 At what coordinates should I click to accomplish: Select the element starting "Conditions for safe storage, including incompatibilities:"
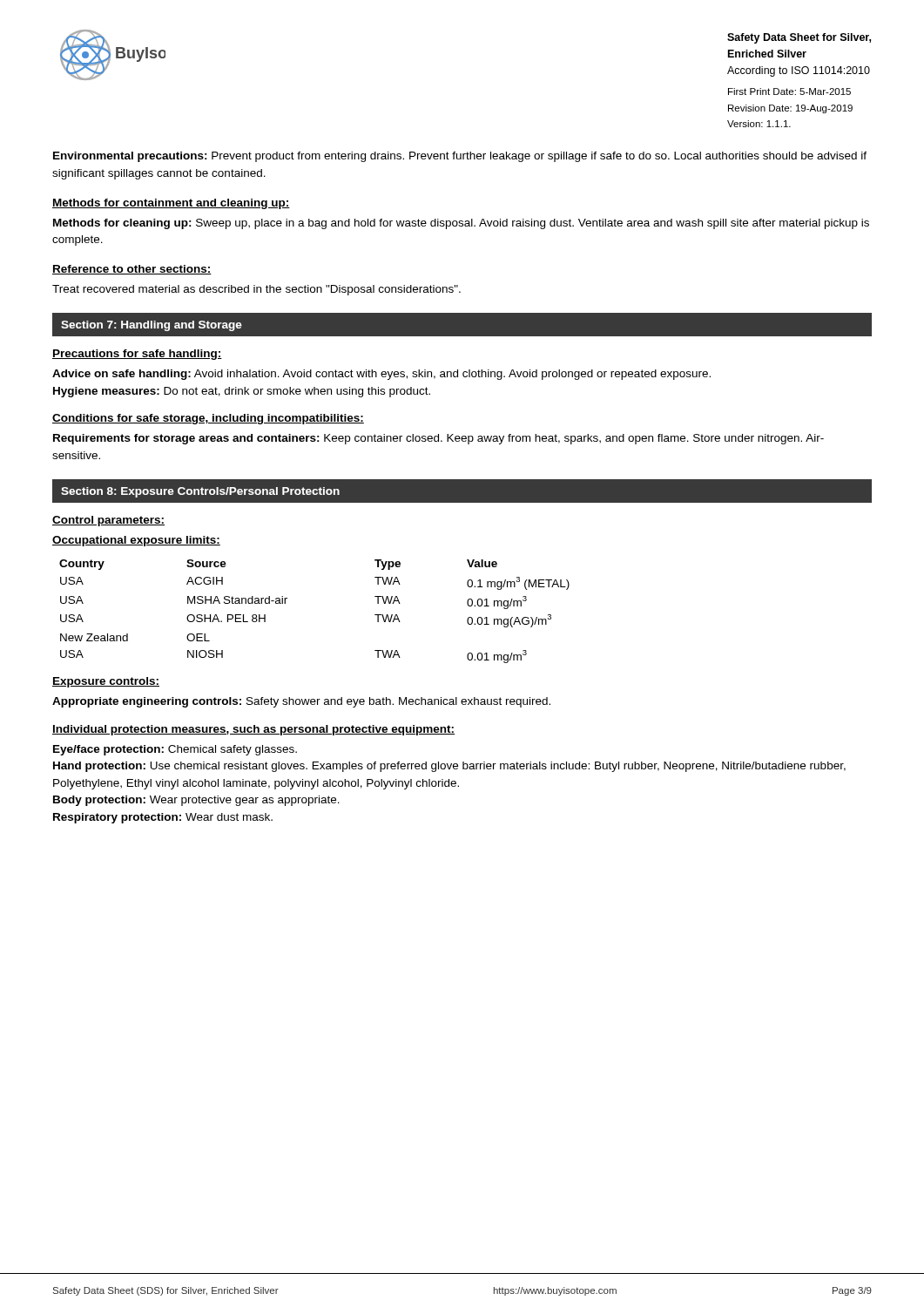click(x=208, y=418)
